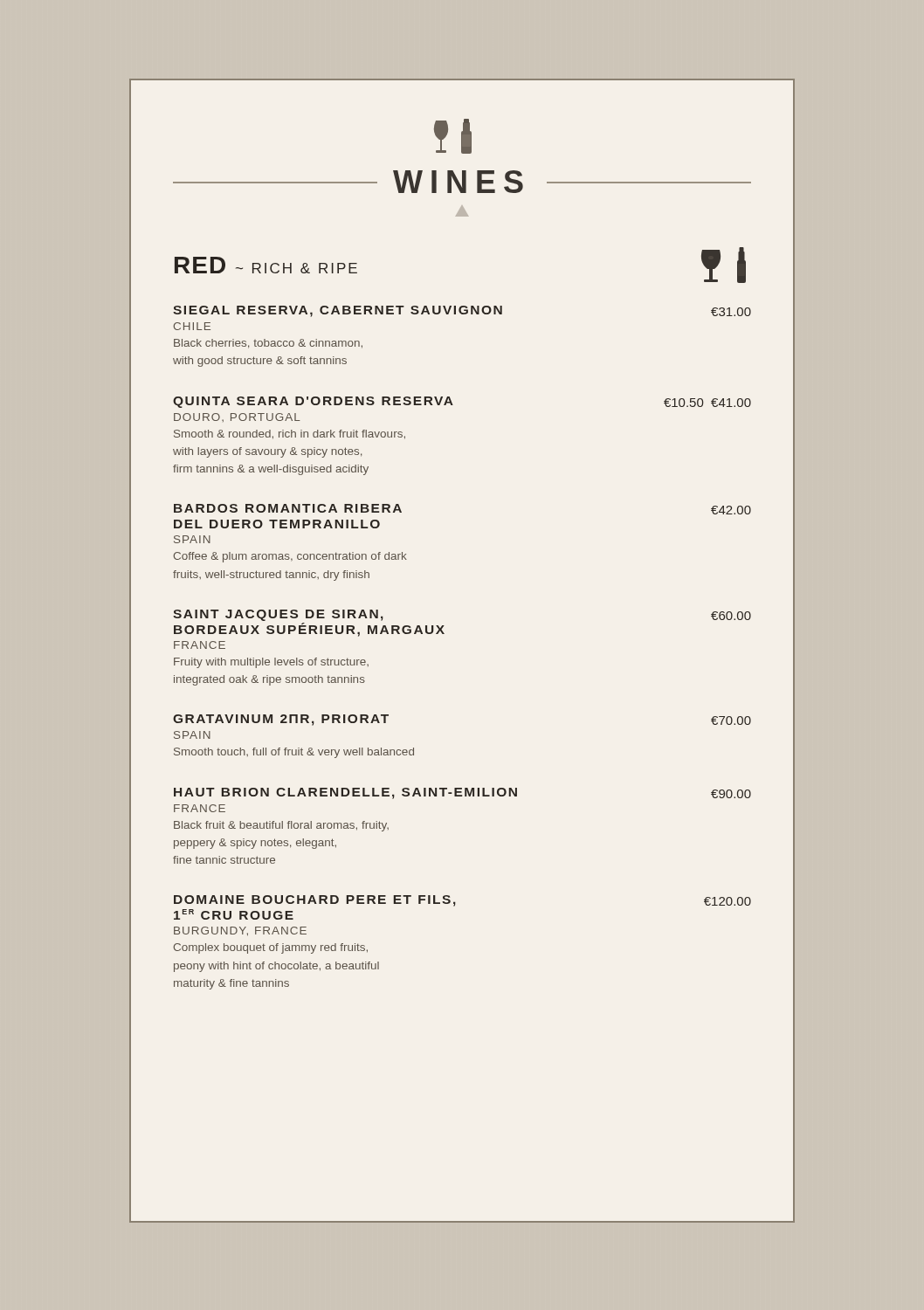
Task: Select the text block starting "Domaine Bouchard Pere Et Fils,1er Cru Rouge €120.00"
Action: [x=312, y=901]
